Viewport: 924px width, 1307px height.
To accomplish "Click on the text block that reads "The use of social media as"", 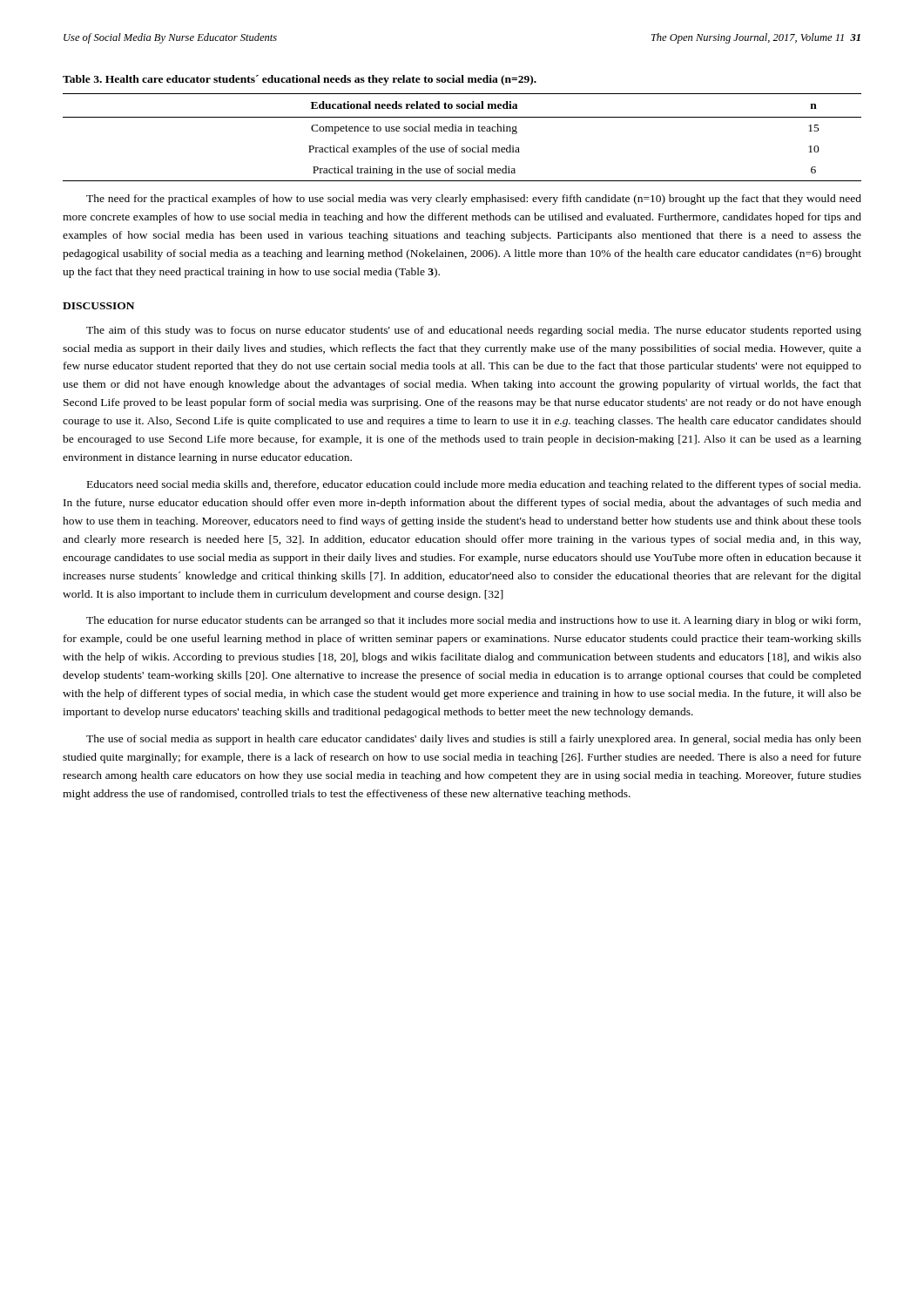I will tap(462, 766).
